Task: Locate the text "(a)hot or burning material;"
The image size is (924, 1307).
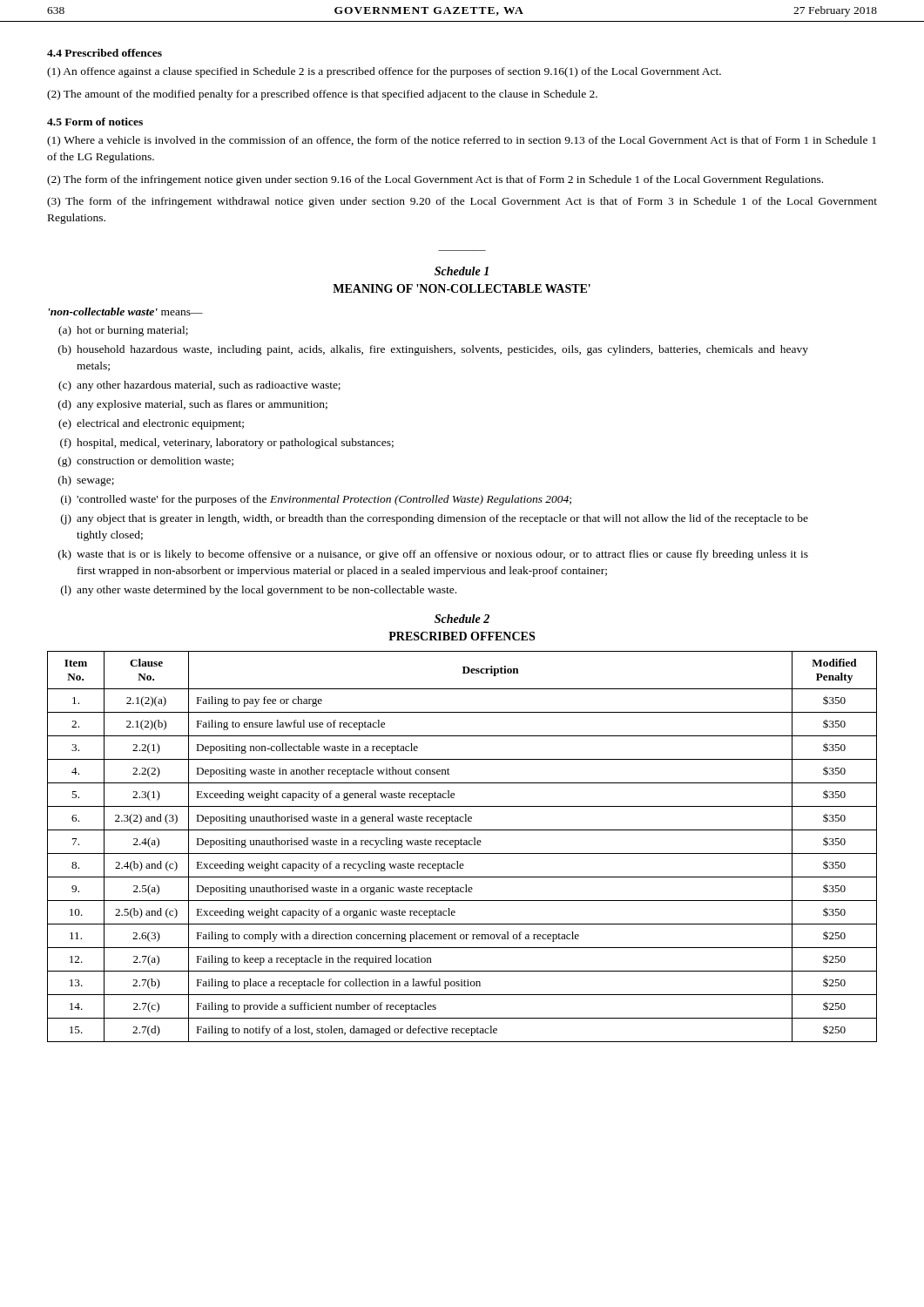Action: click(123, 331)
